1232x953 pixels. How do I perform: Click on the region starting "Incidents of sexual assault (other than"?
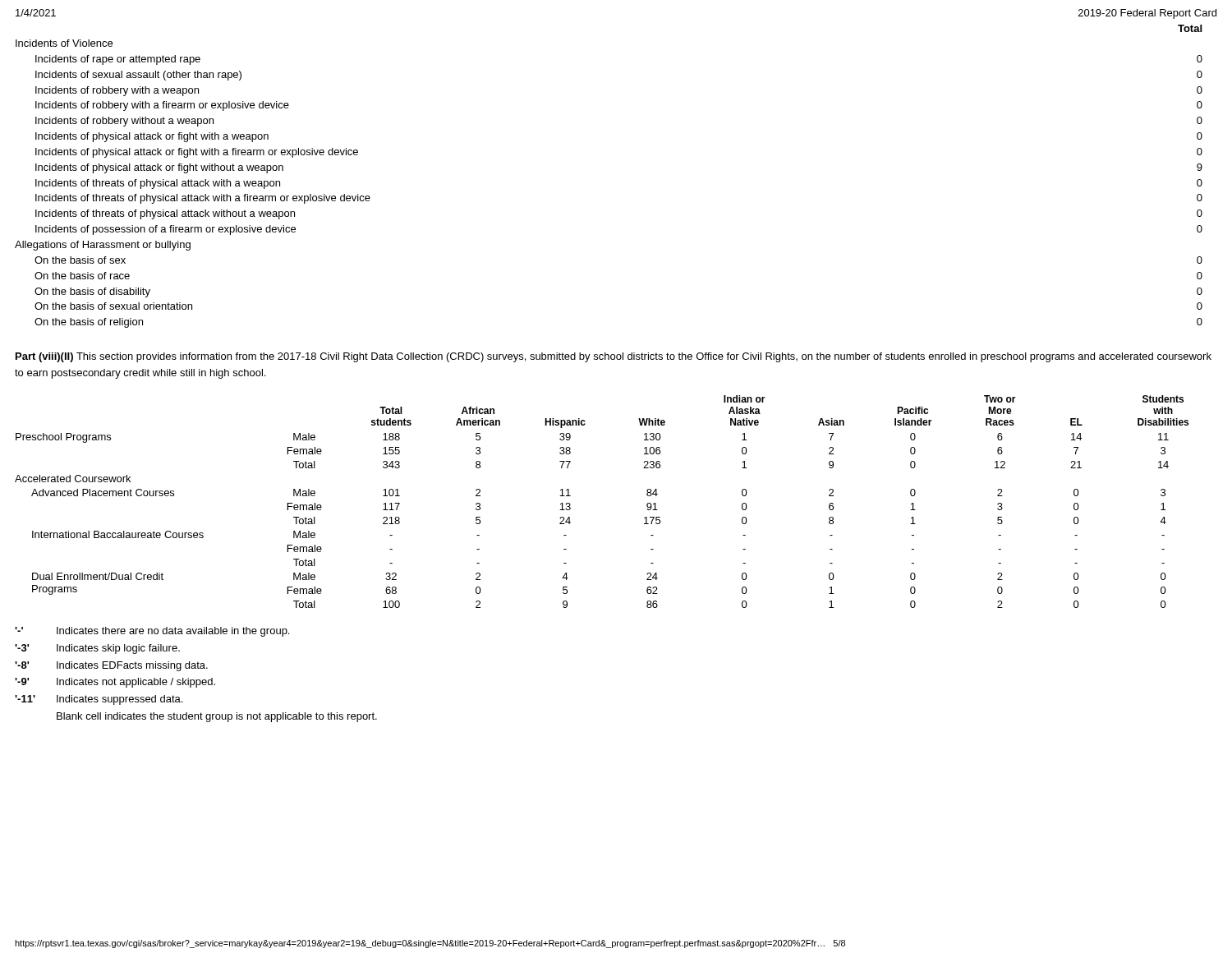[134, 75]
